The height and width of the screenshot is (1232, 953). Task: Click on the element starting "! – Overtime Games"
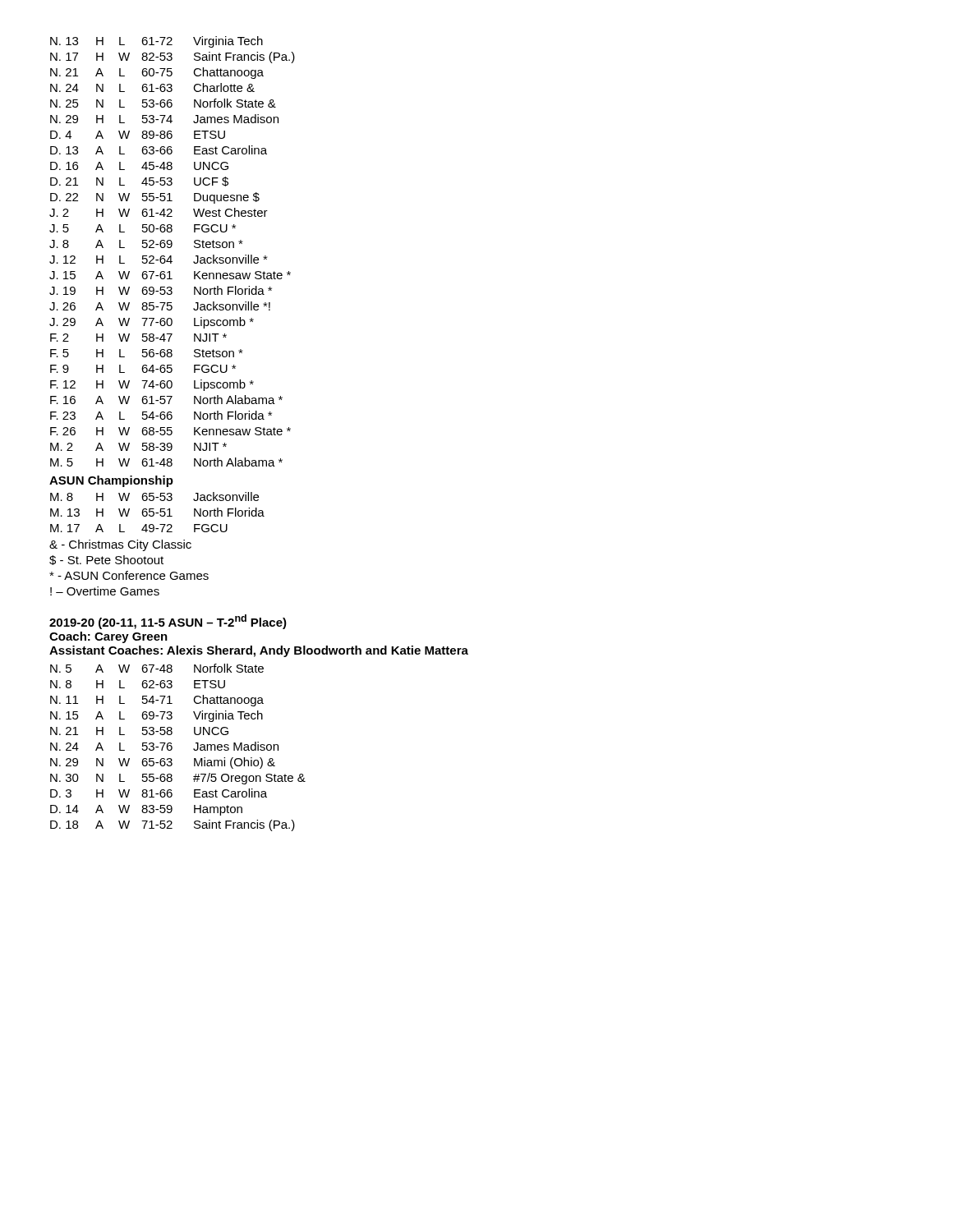tap(104, 591)
